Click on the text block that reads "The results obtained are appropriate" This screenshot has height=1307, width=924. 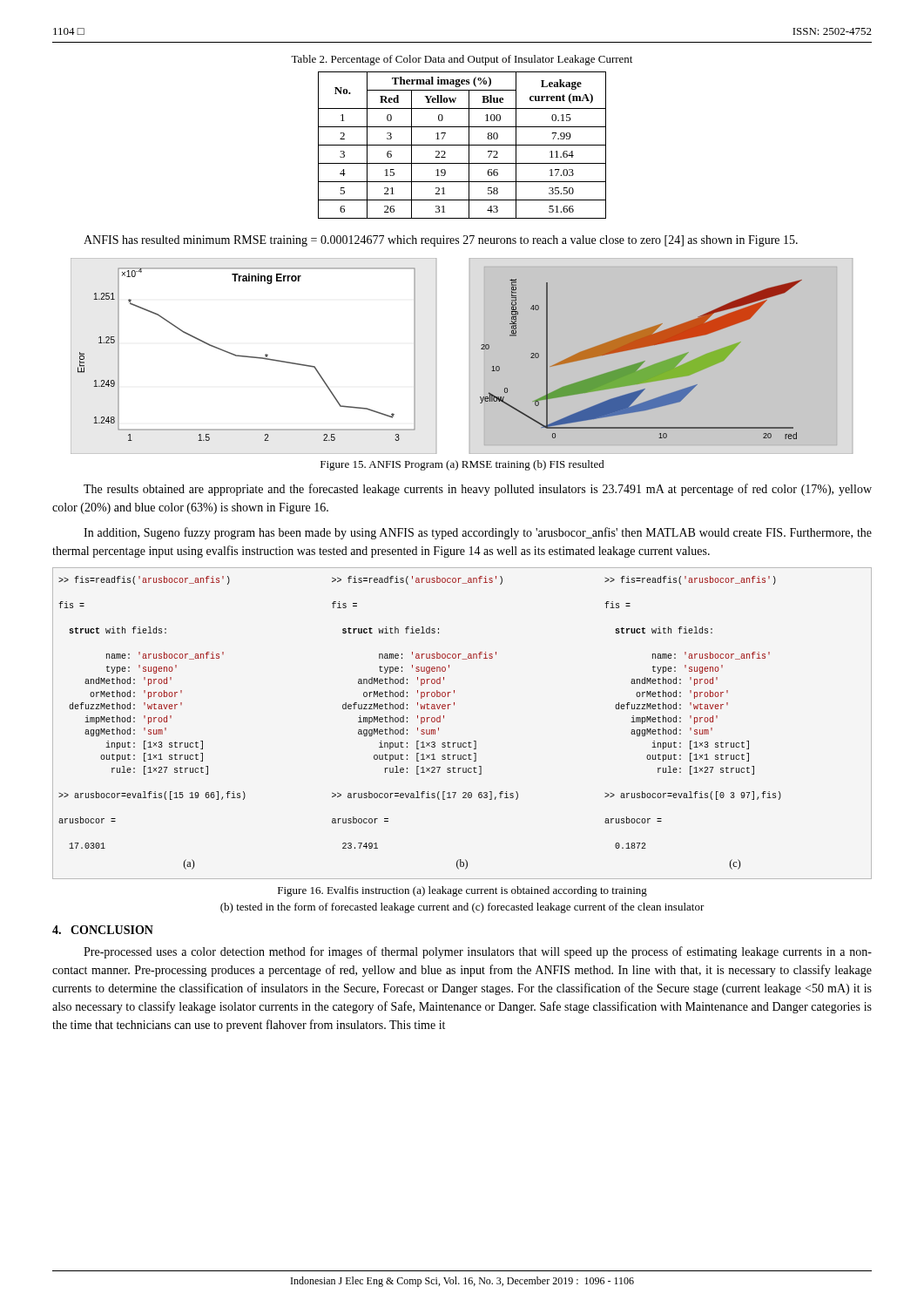tap(462, 498)
